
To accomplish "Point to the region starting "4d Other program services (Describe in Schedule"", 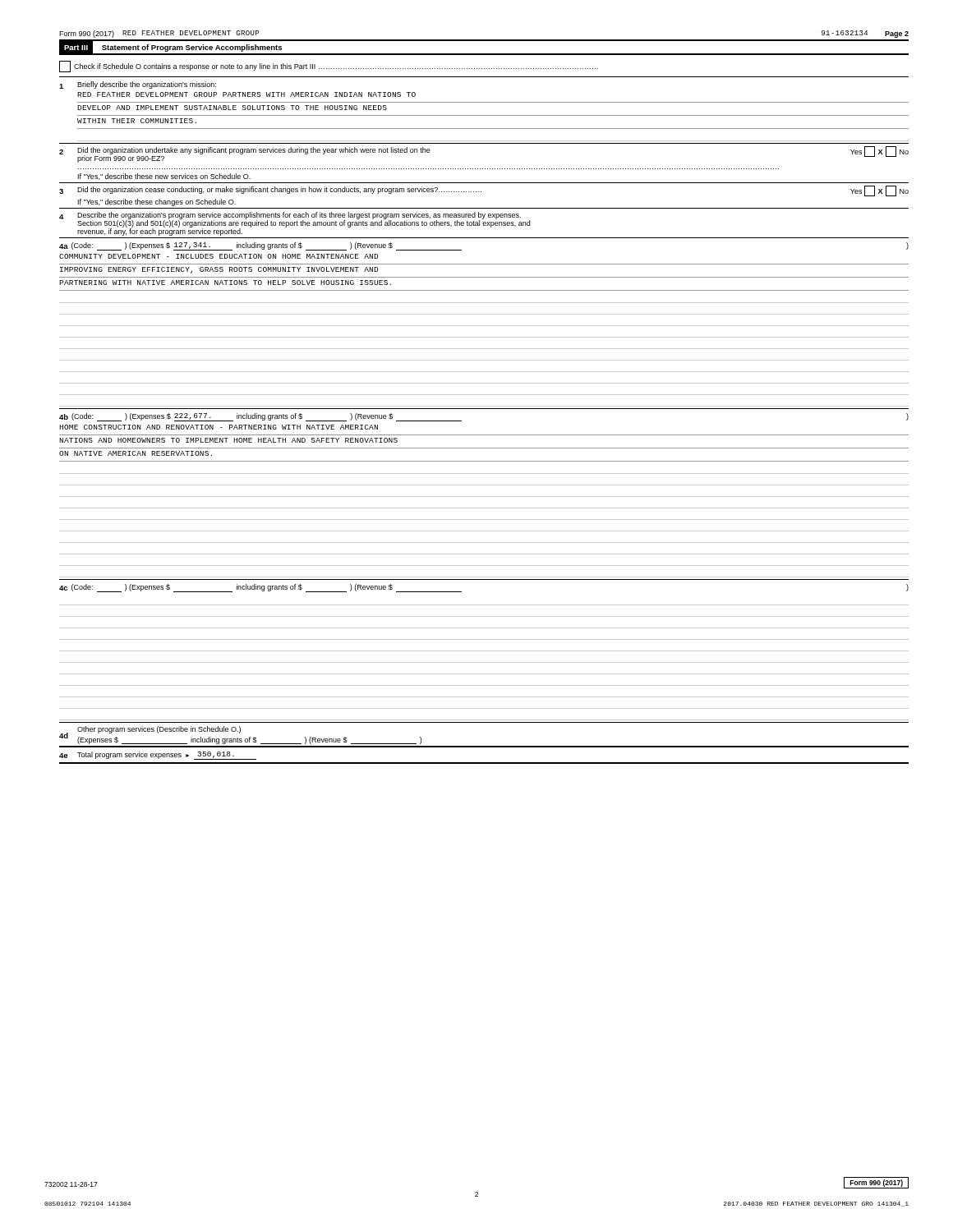I will click(484, 735).
